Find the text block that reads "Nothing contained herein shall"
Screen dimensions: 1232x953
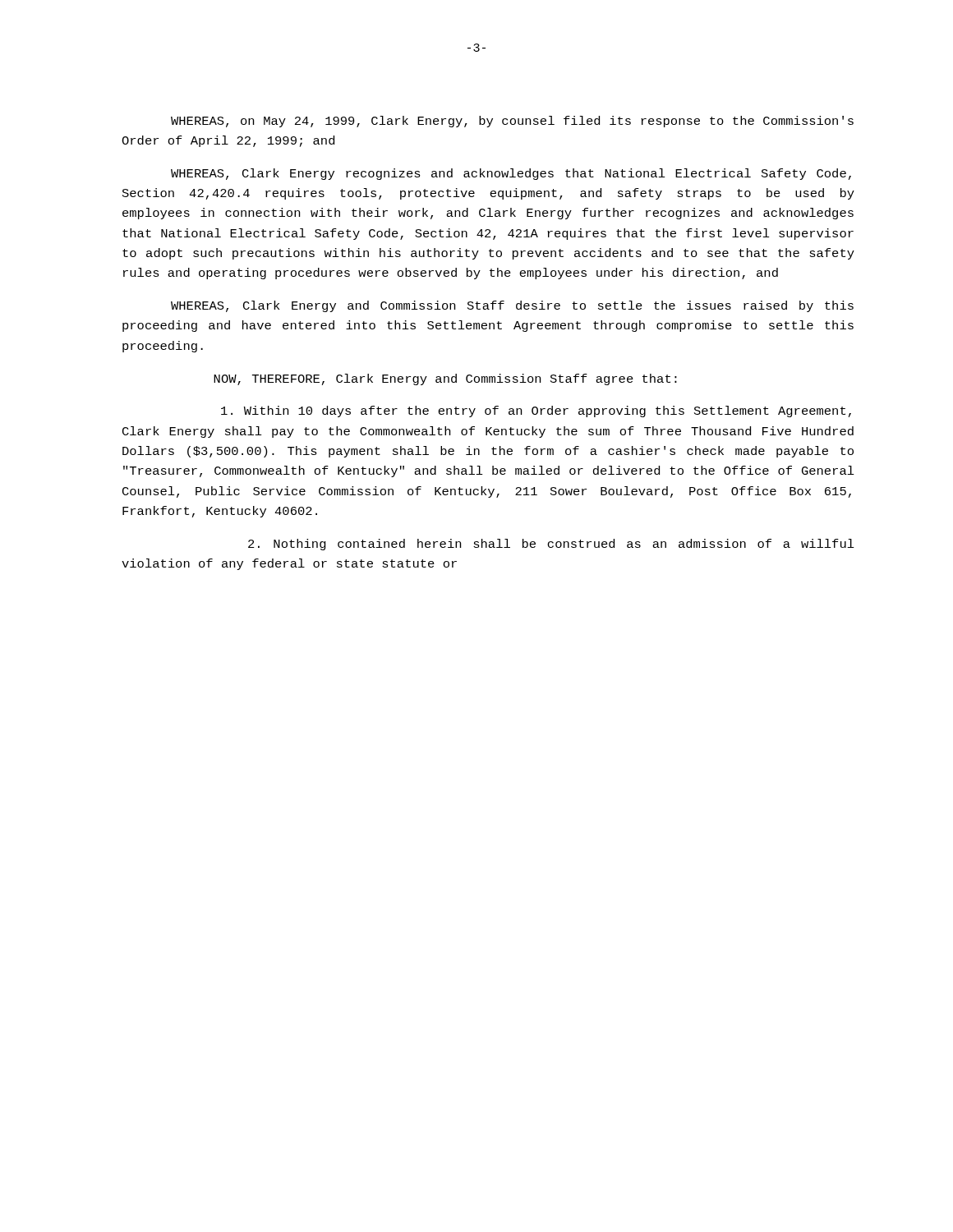point(488,554)
